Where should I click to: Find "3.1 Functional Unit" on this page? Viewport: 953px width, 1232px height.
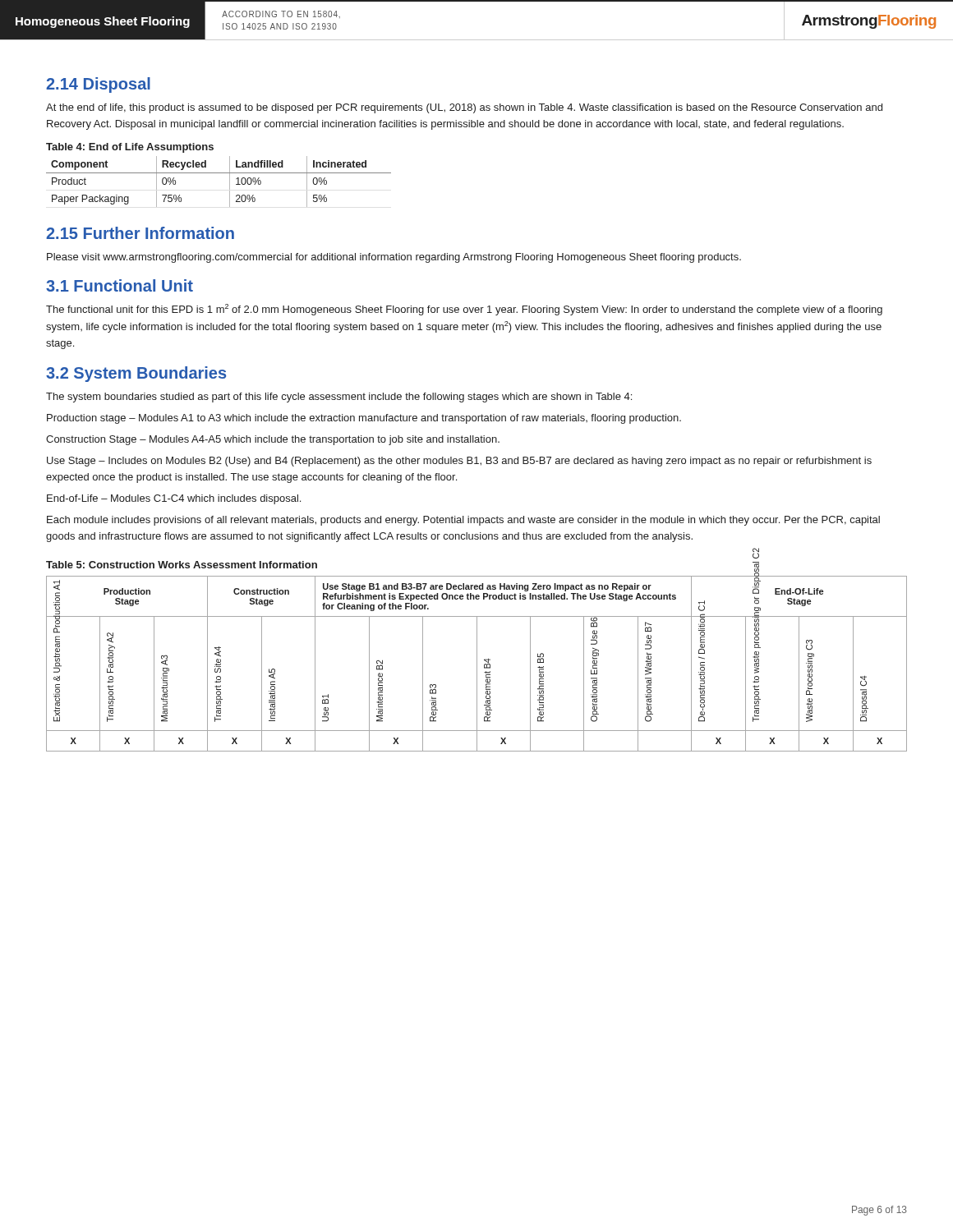(x=120, y=286)
